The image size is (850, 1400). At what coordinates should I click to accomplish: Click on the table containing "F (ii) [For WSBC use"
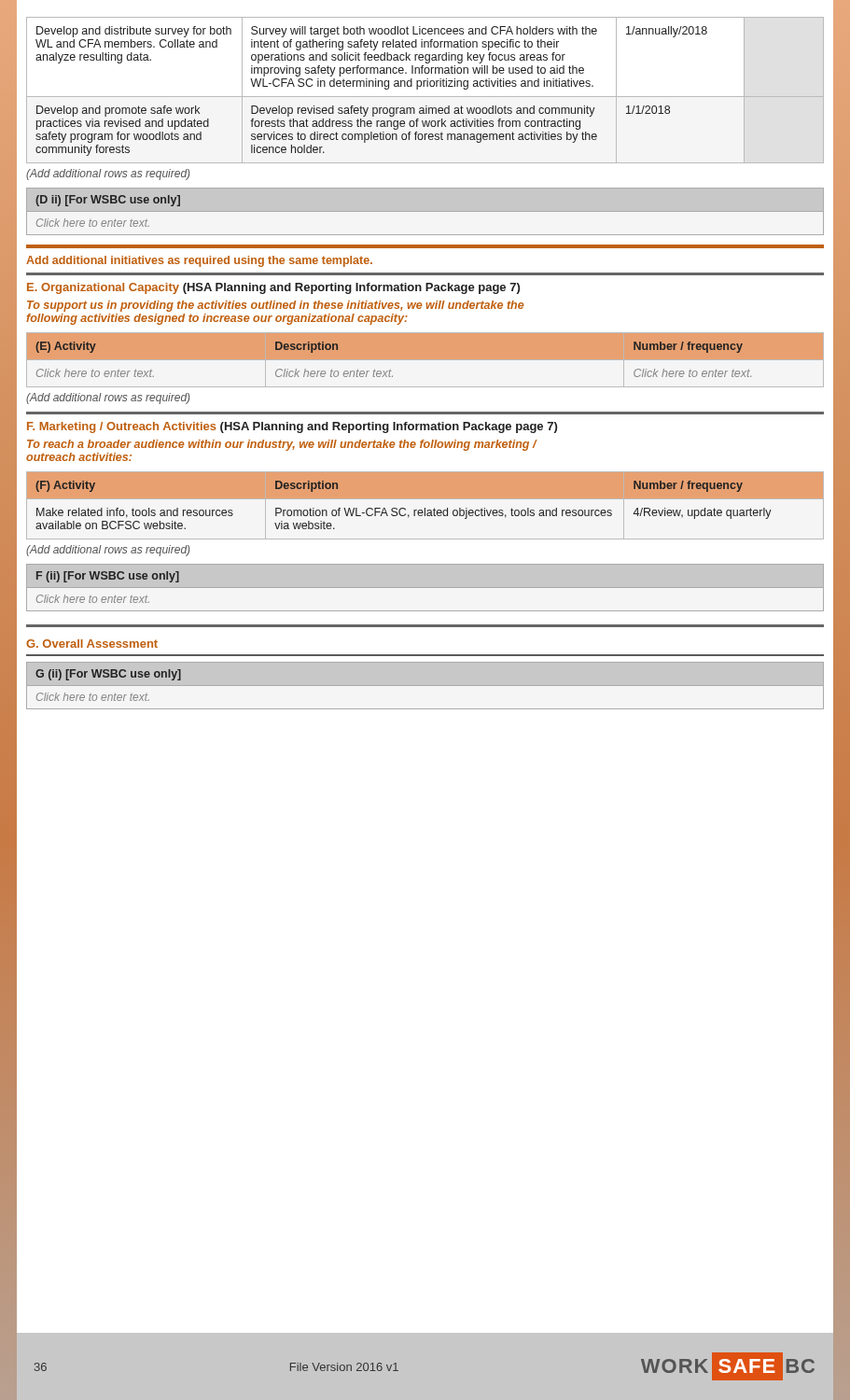(x=425, y=588)
